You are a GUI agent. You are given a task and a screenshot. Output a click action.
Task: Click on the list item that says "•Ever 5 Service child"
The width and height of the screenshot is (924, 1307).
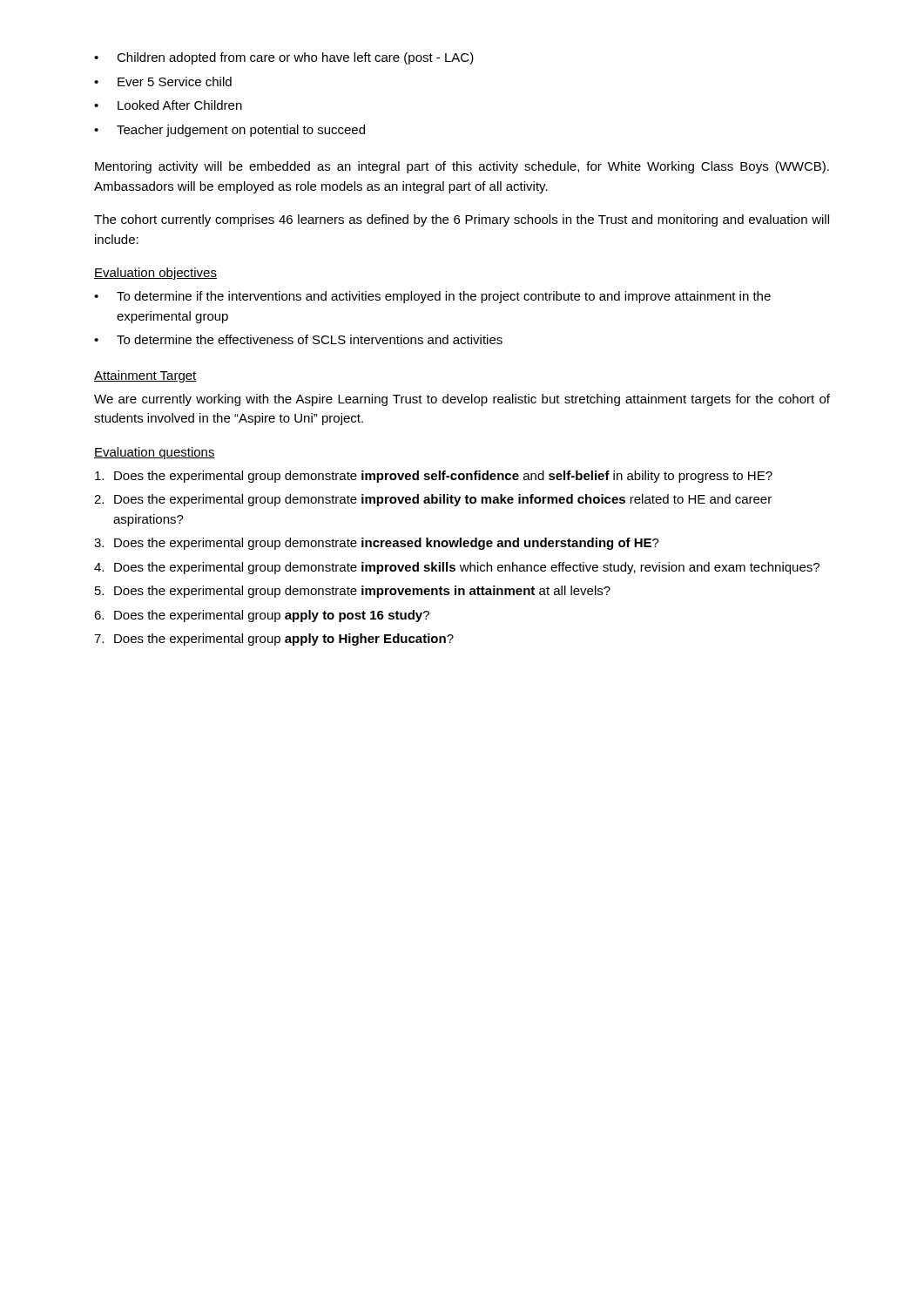(163, 82)
